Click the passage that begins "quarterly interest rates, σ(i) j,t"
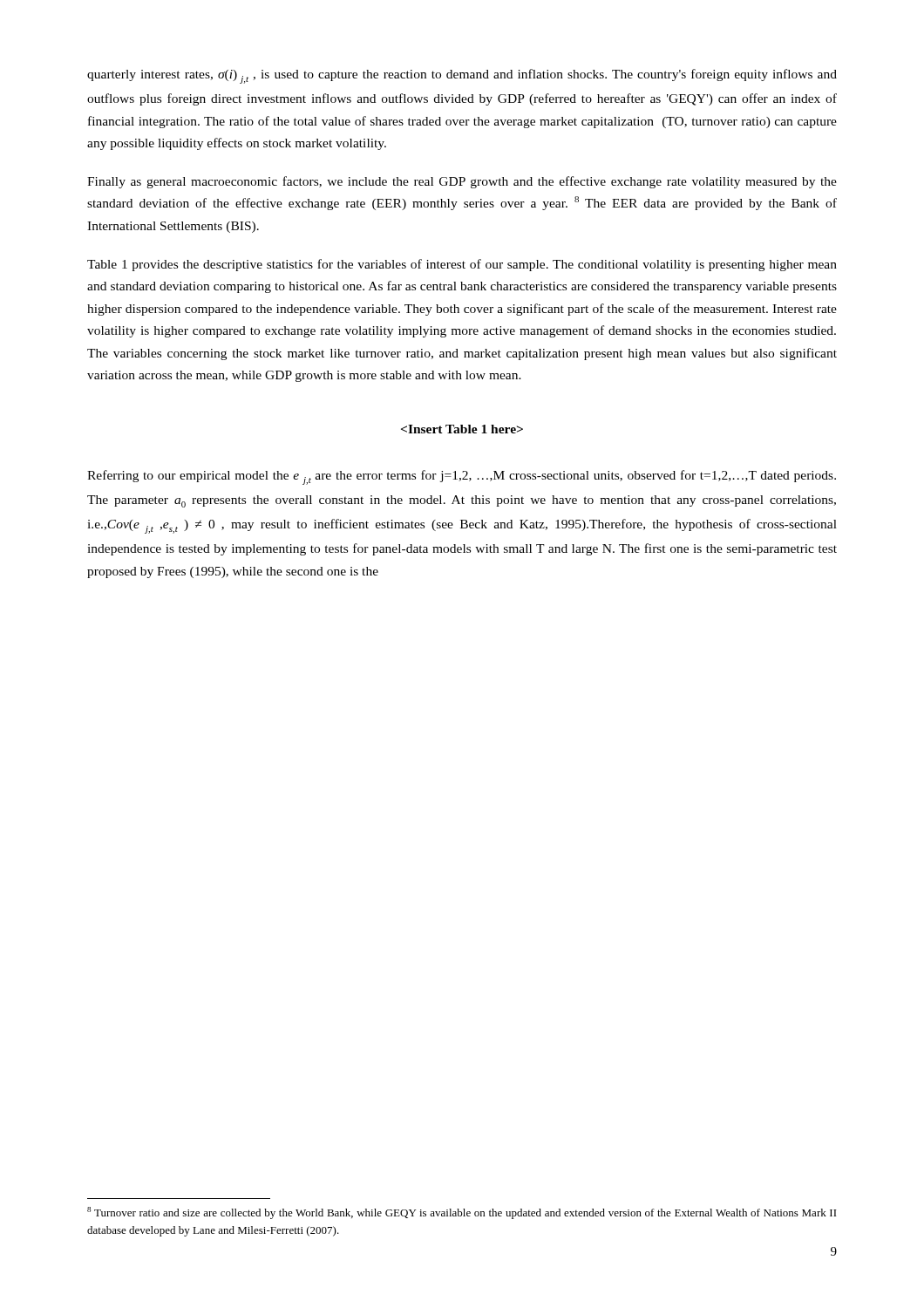This screenshot has width=924, height=1308. (x=462, y=108)
